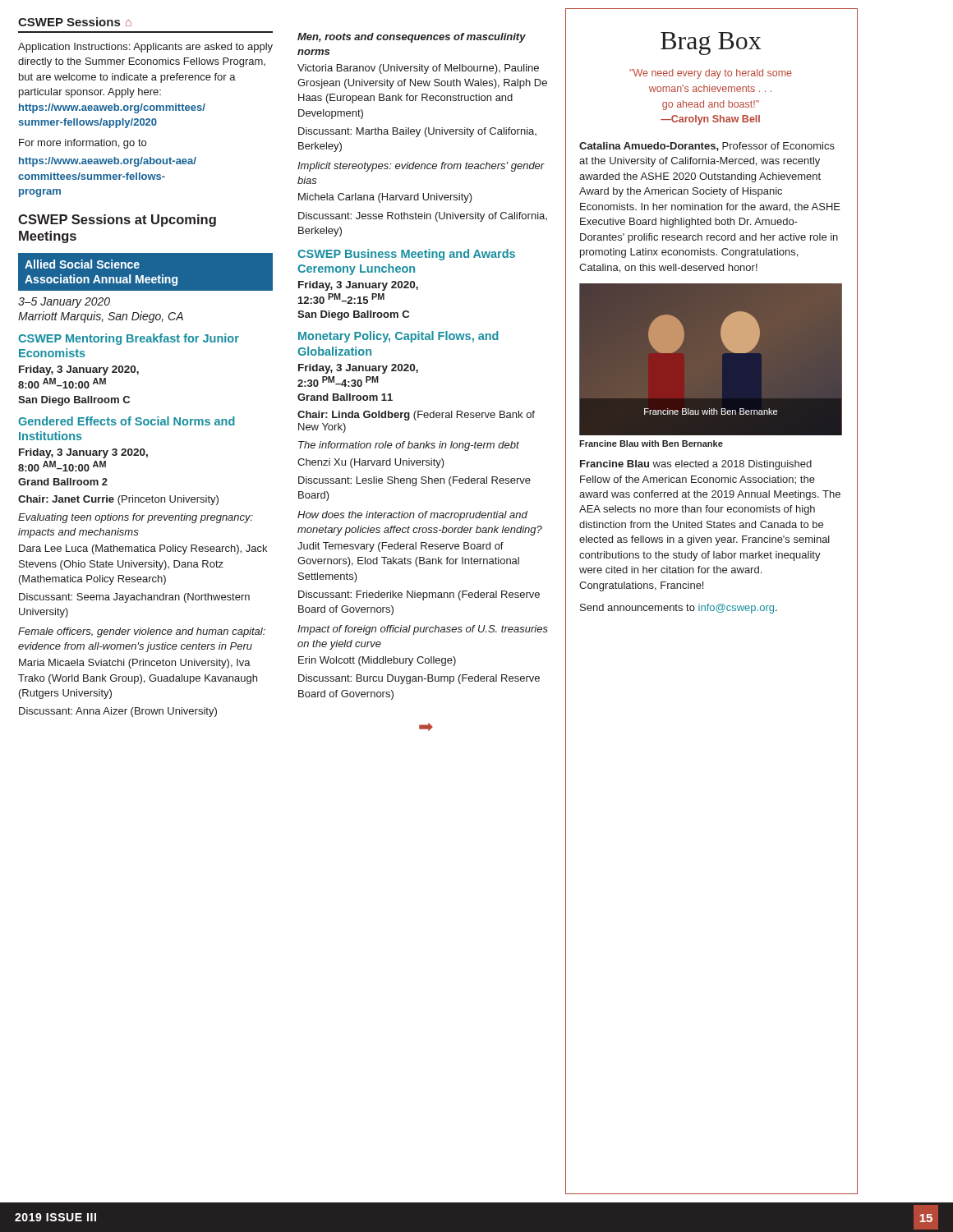Locate the section header with the text "CSWEP Business Meeting and"
The width and height of the screenshot is (953, 1232).
pyautogui.click(x=407, y=261)
